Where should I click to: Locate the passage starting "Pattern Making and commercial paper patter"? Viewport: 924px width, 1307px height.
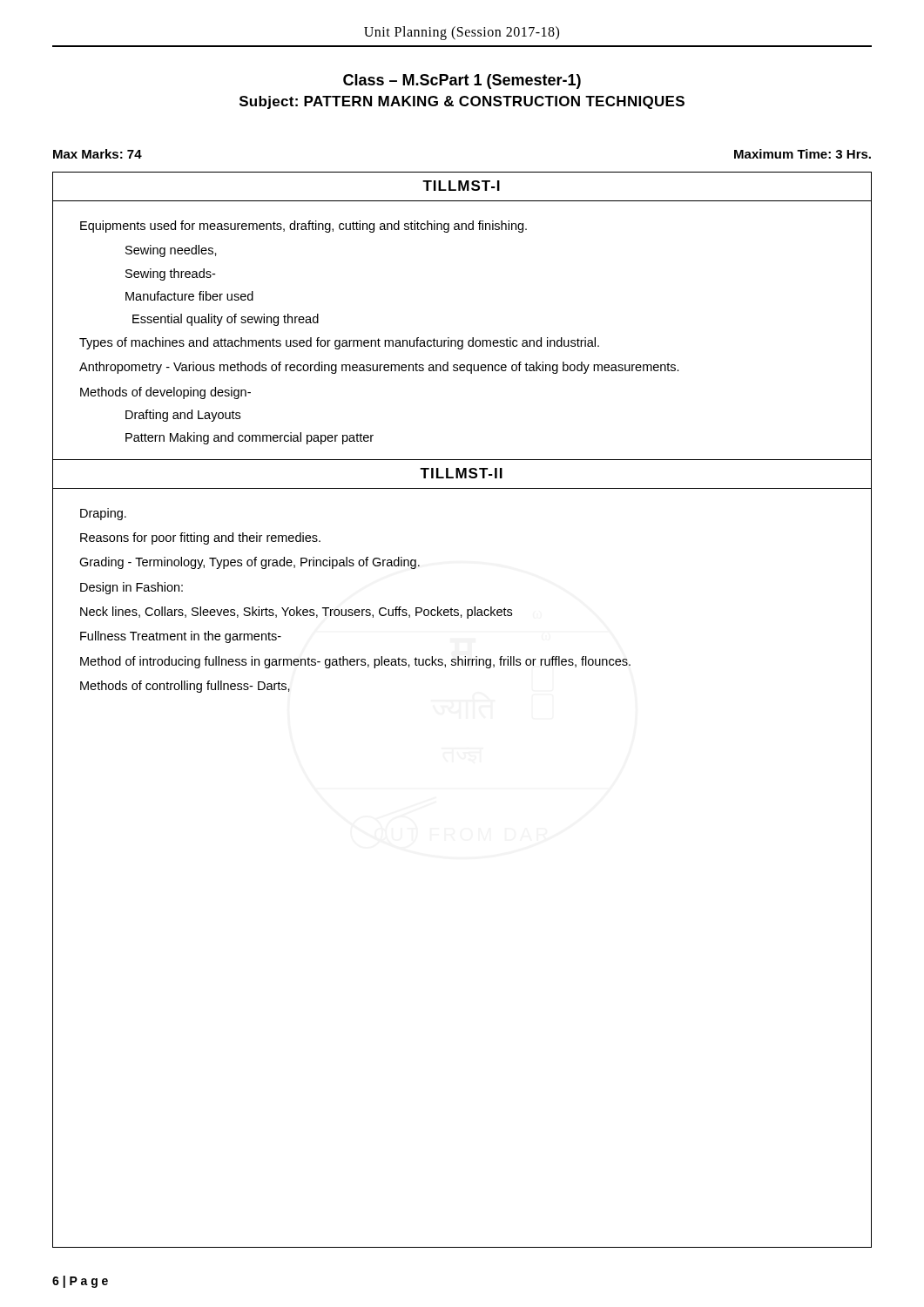[249, 438]
